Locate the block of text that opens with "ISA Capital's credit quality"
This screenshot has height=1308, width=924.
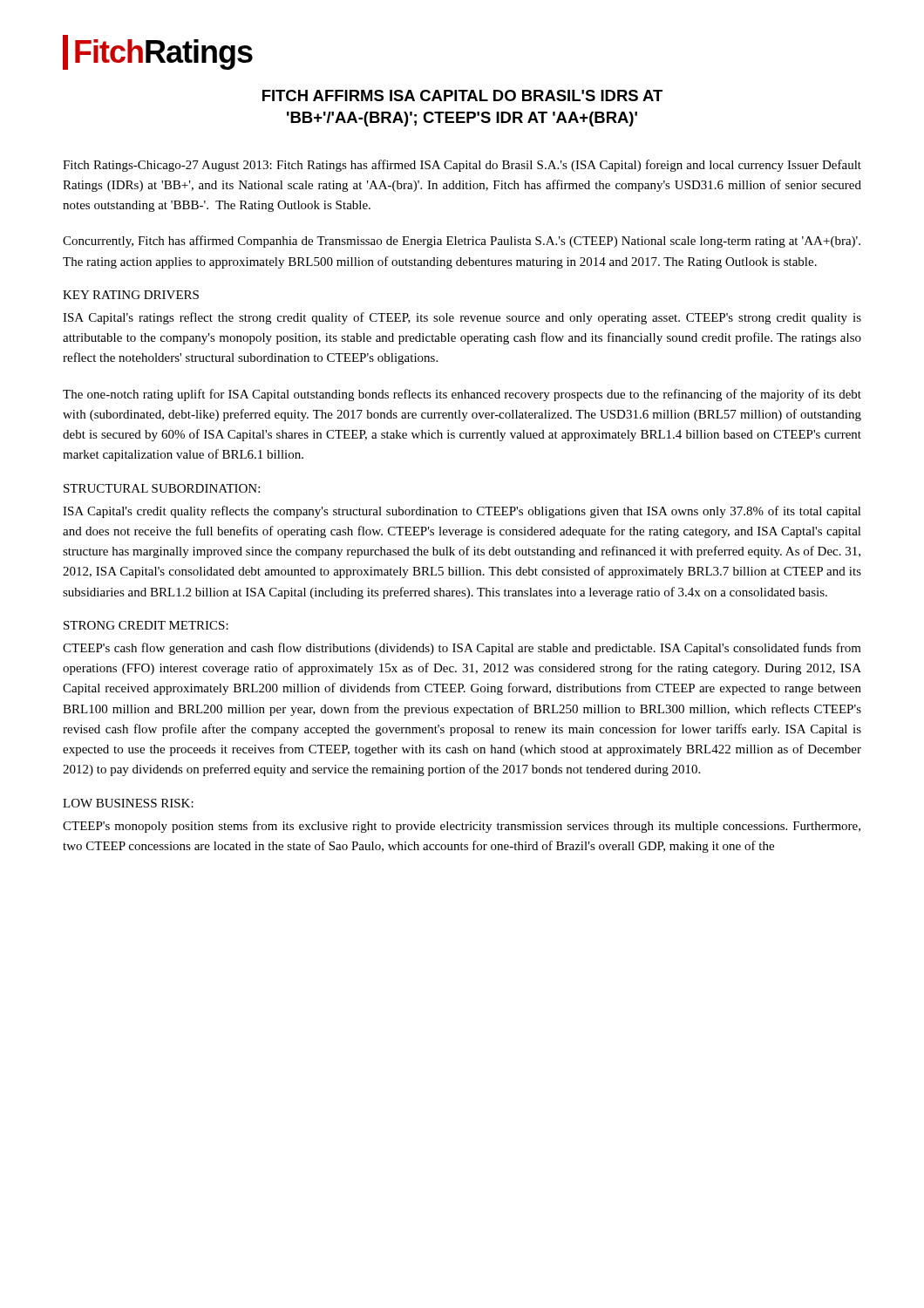(x=462, y=551)
